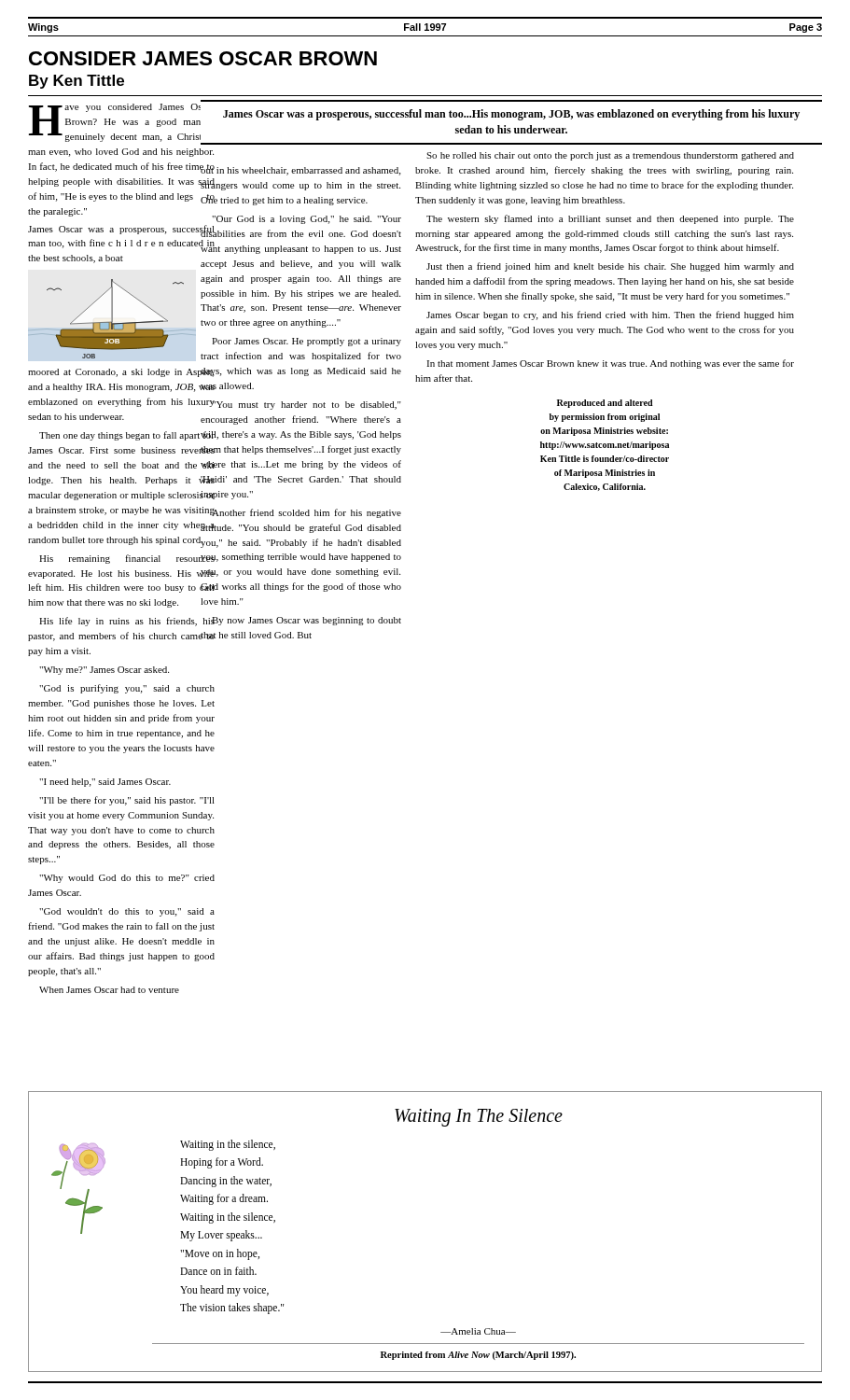This screenshot has height=1400, width=850.
Task: Locate the caption that reads "Reprinted from Alive Now (March/April 1997)."
Action: coord(478,1355)
